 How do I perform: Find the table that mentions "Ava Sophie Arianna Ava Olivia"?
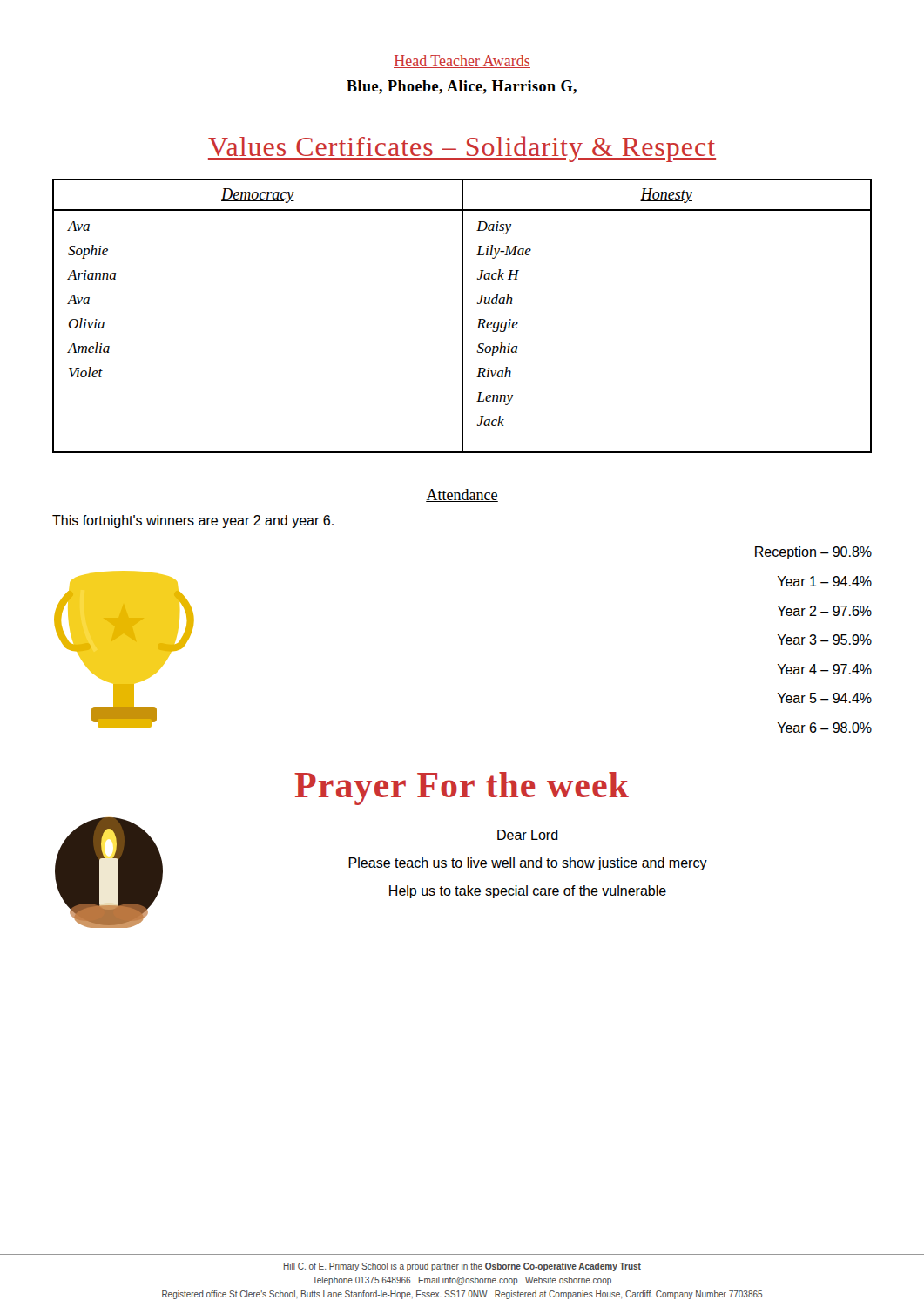point(462,316)
